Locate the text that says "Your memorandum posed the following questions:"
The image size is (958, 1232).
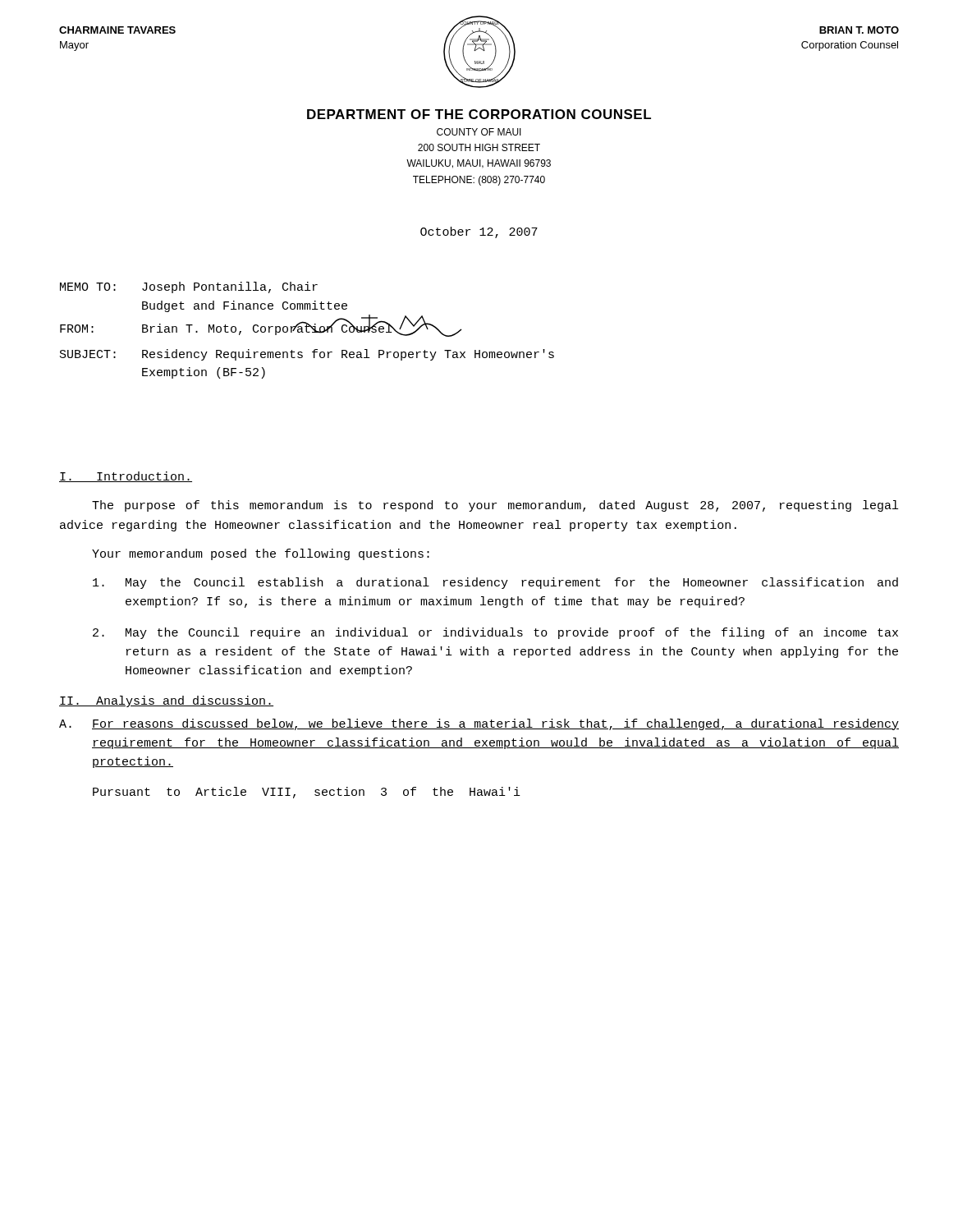pyautogui.click(x=262, y=555)
